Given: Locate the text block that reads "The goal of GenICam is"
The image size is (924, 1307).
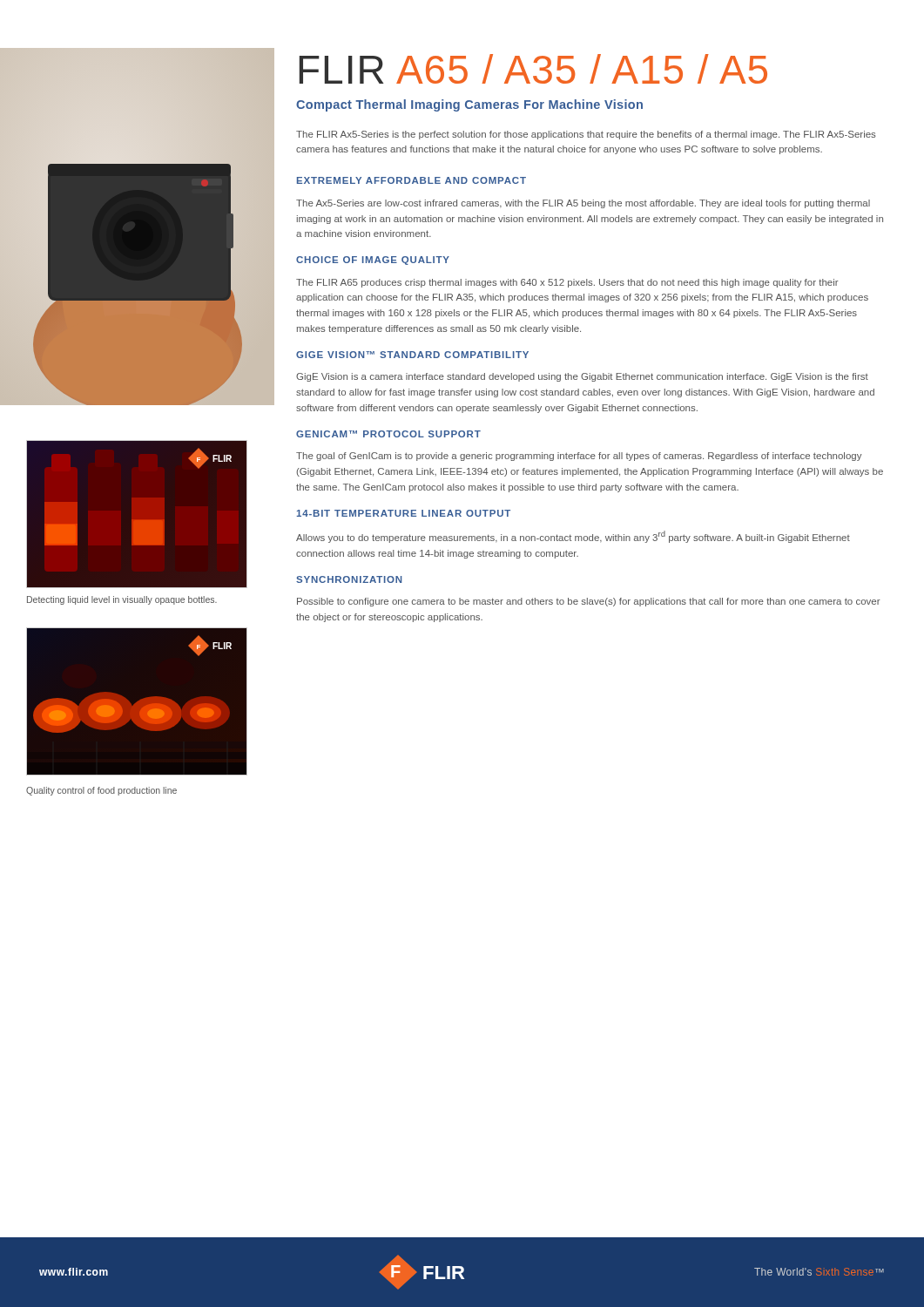Looking at the screenshot, I should pyautogui.click(x=592, y=472).
